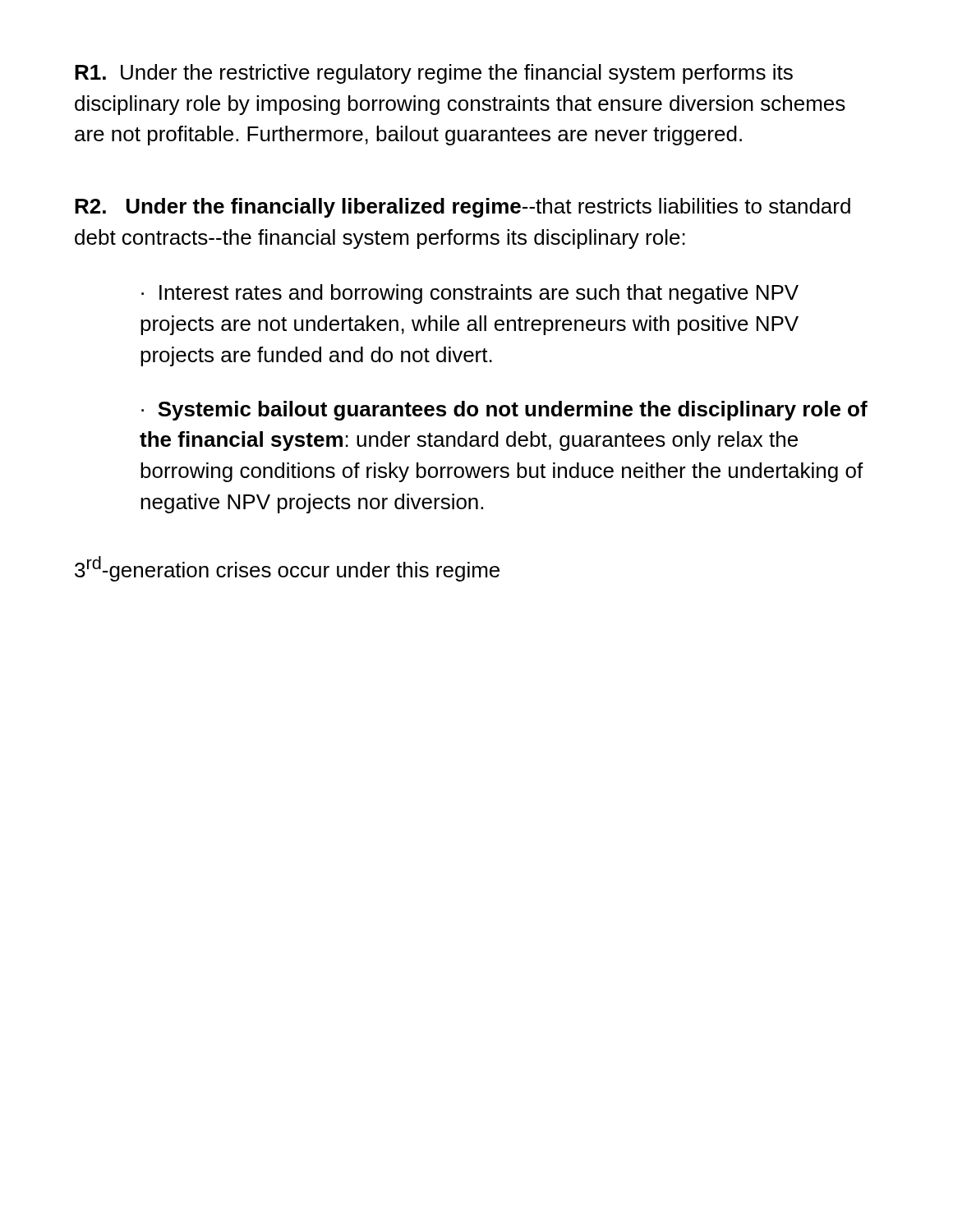953x1232 pixels.
Task: Find the list item that says "· Systemic bailout guarantees do not undermine the"
Action: [503, 455]
